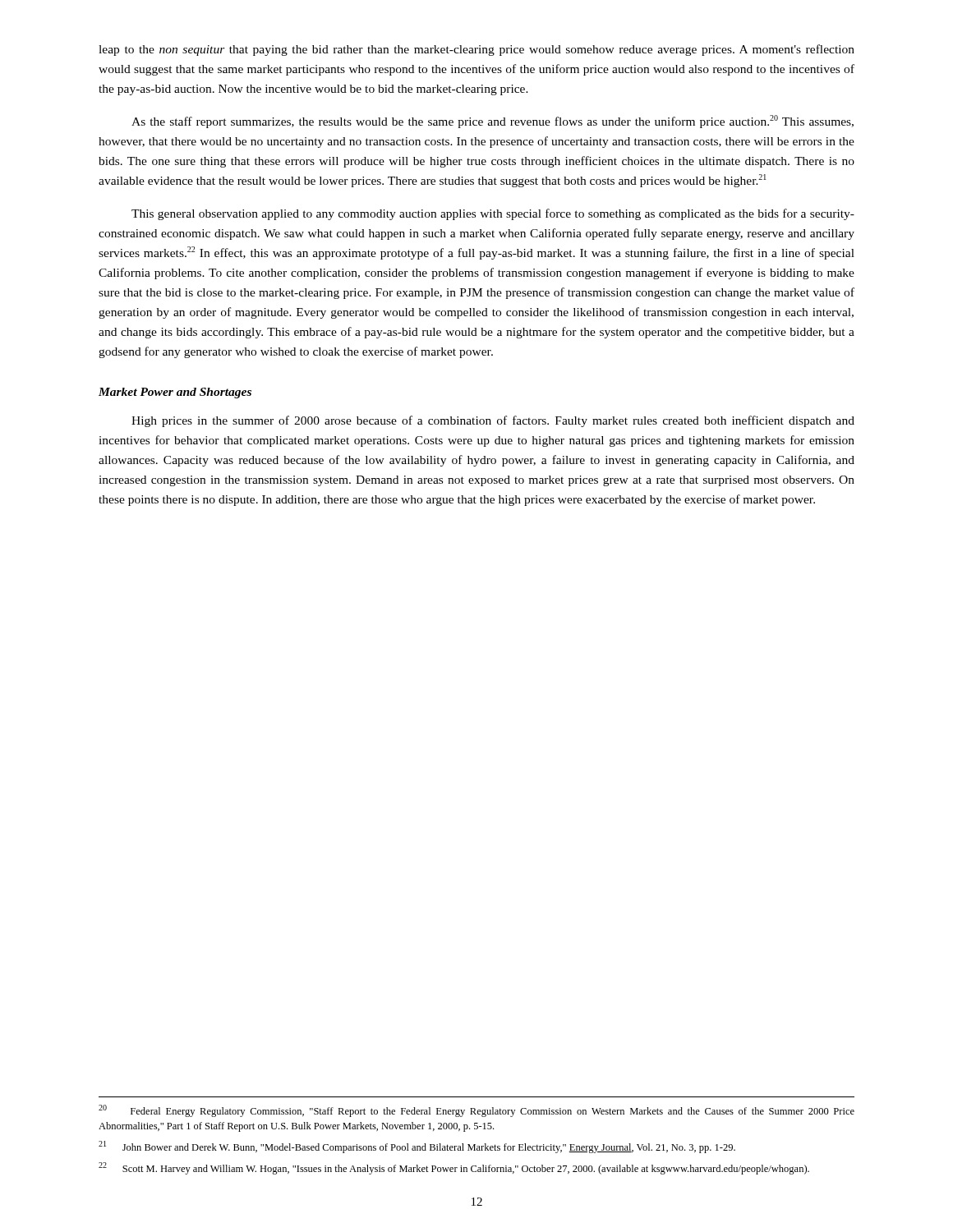Find the passage starting "High prices in"
953x1232 pixels.
coord(476,460)
